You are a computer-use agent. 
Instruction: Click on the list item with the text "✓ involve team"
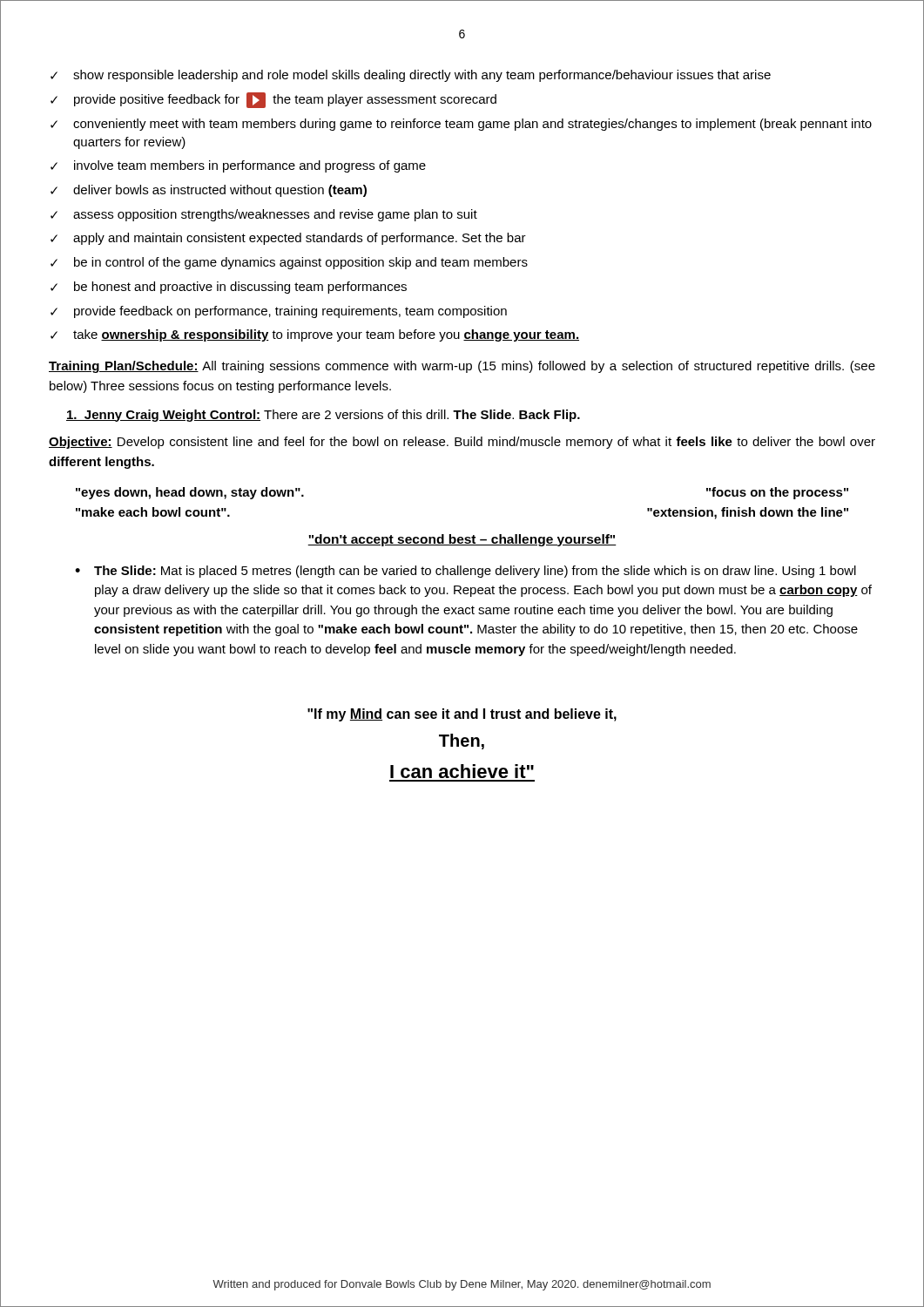[x=238, y=166]
